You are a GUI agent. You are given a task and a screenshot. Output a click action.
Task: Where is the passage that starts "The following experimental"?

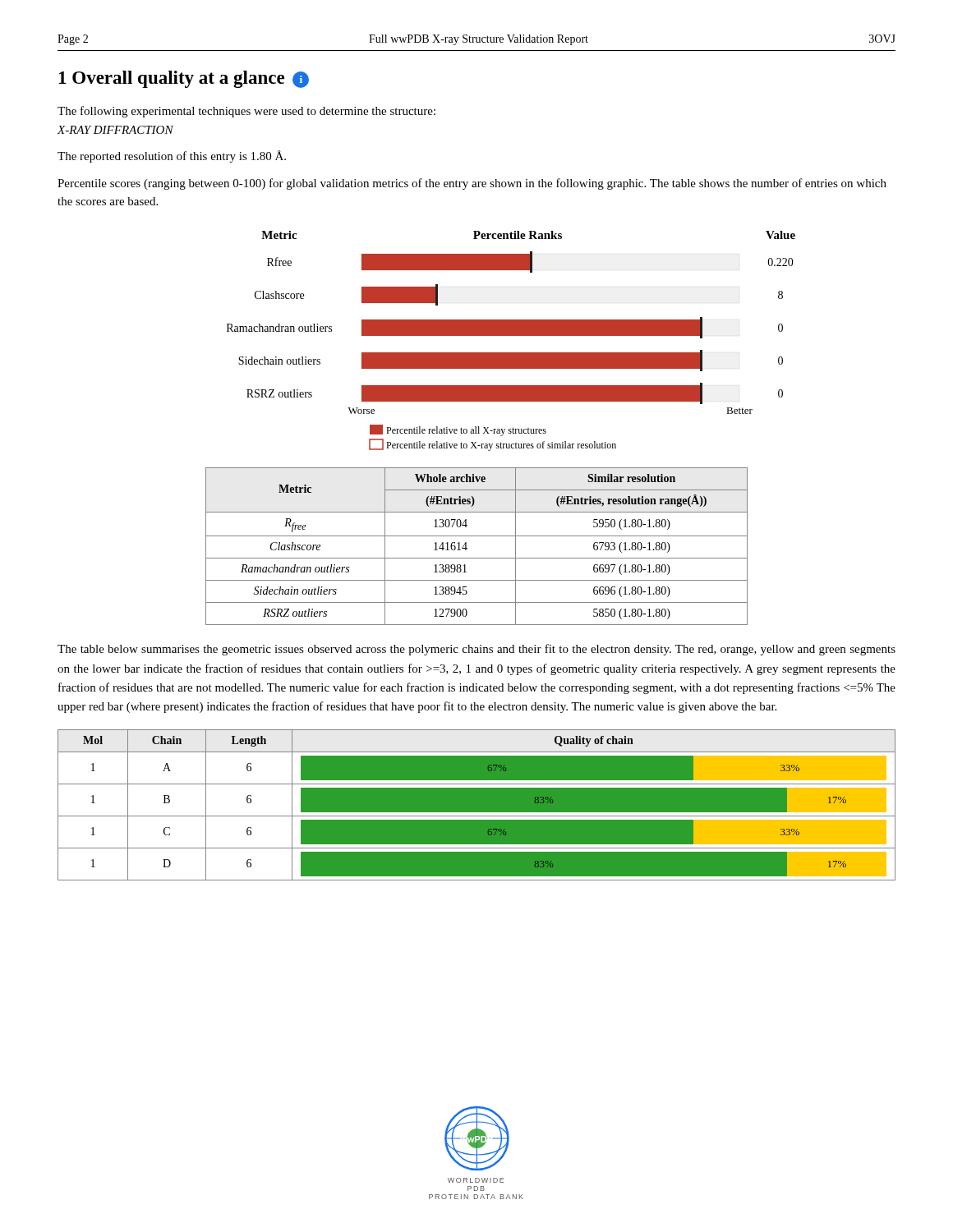click(x=247, y=120)
